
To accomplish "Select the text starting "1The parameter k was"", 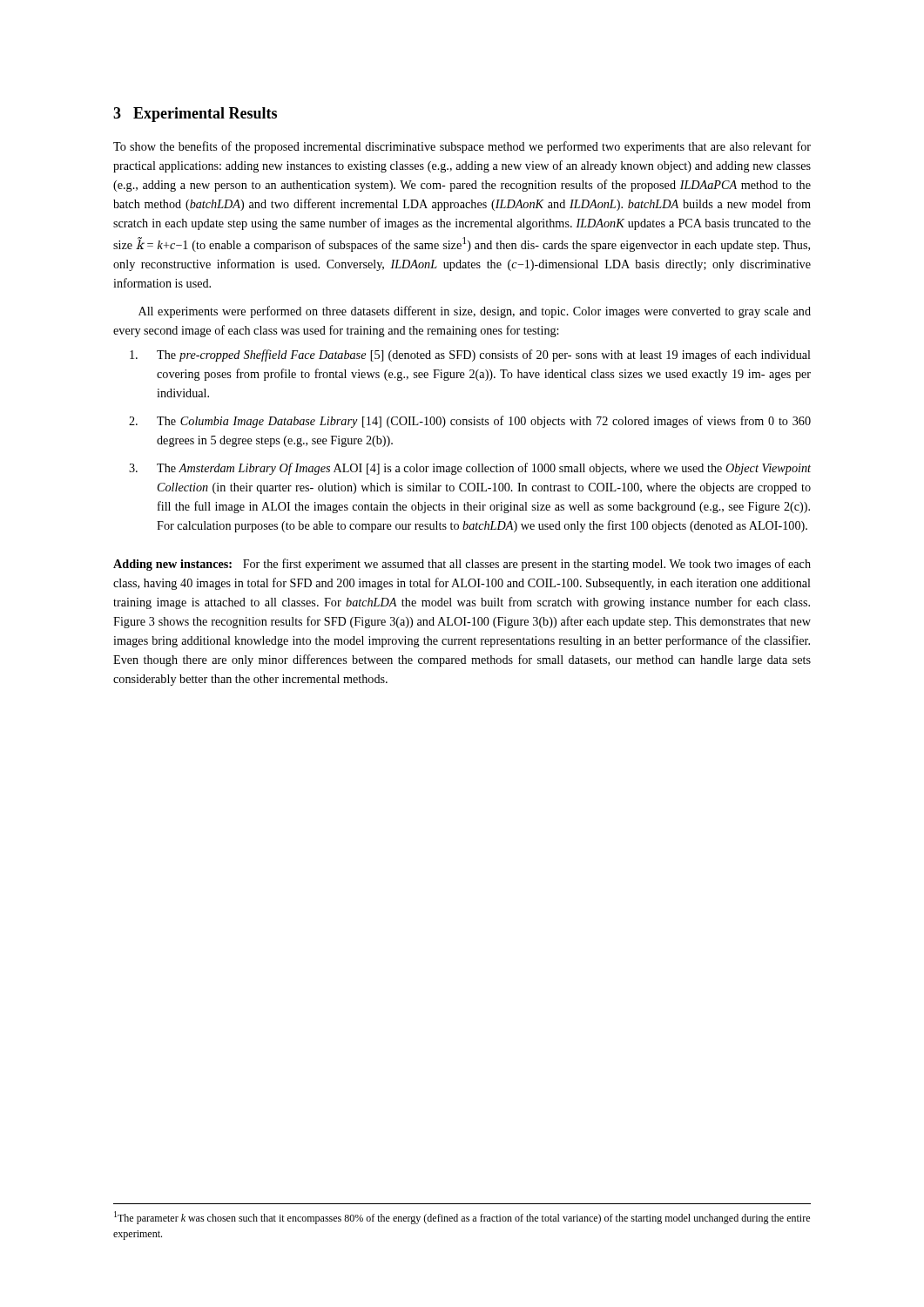I will (x=462, y=1225).
